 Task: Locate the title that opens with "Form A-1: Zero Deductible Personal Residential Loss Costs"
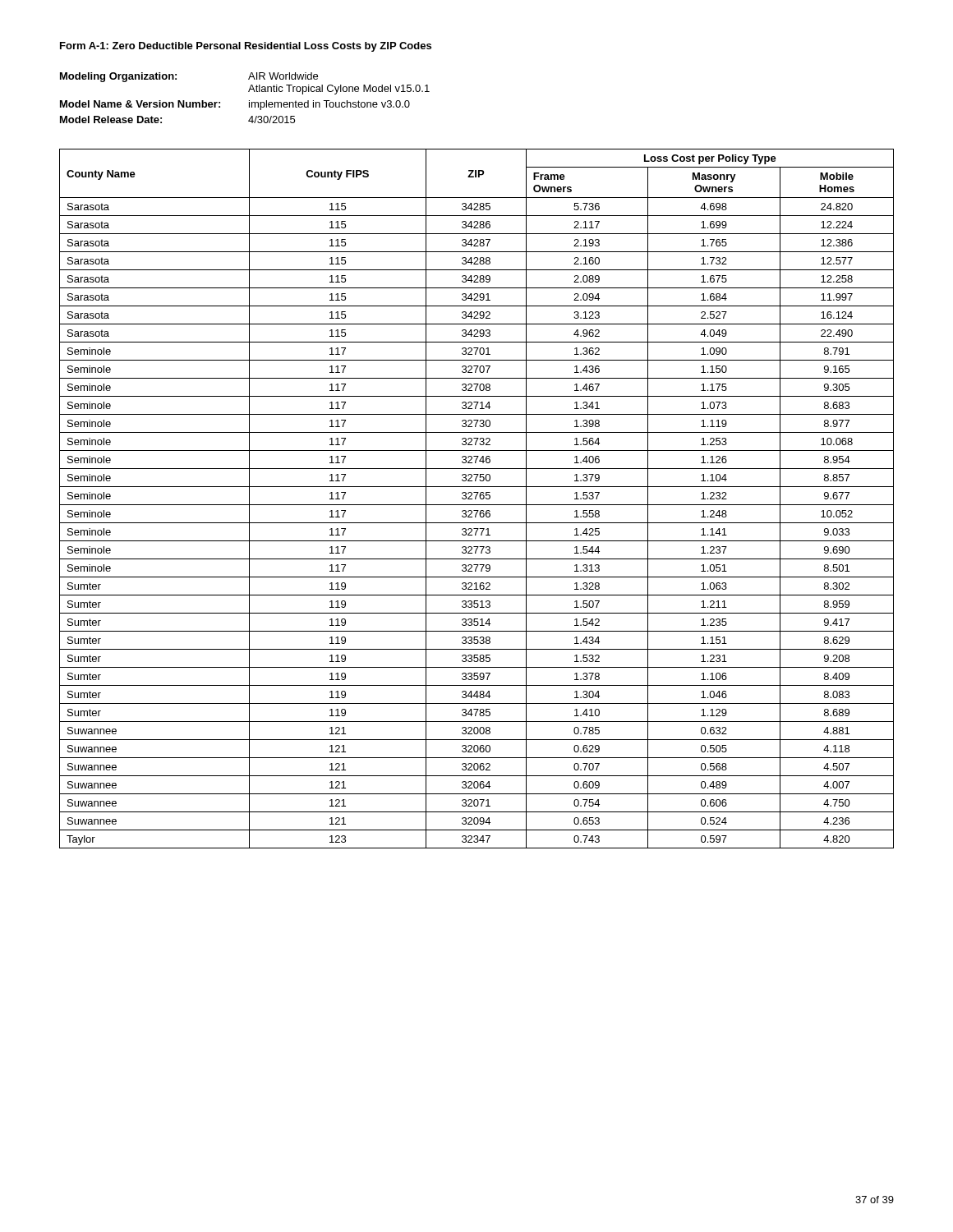pyautogui.click(x=246, y=46)
